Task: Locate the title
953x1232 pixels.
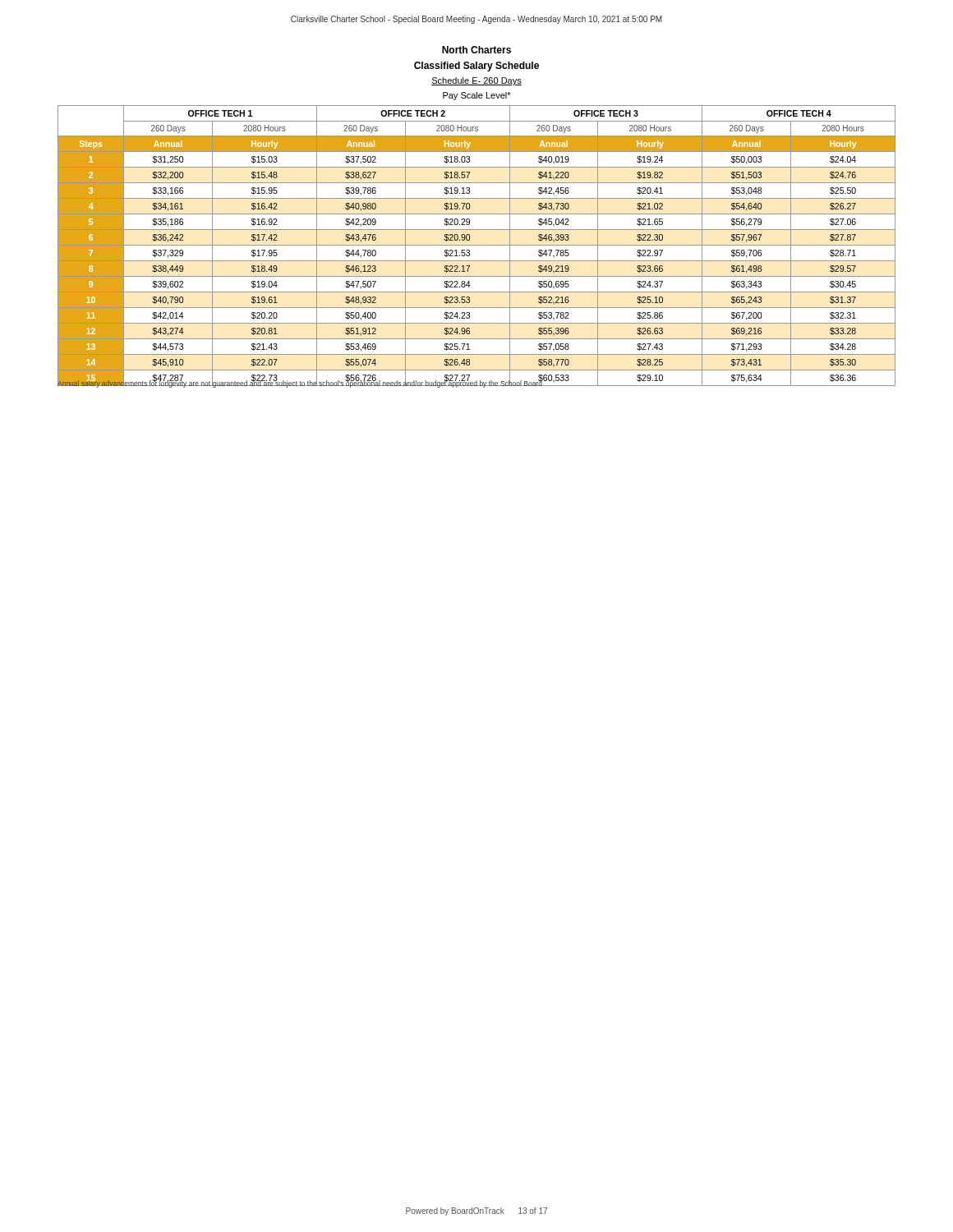Action: [476, 73]
